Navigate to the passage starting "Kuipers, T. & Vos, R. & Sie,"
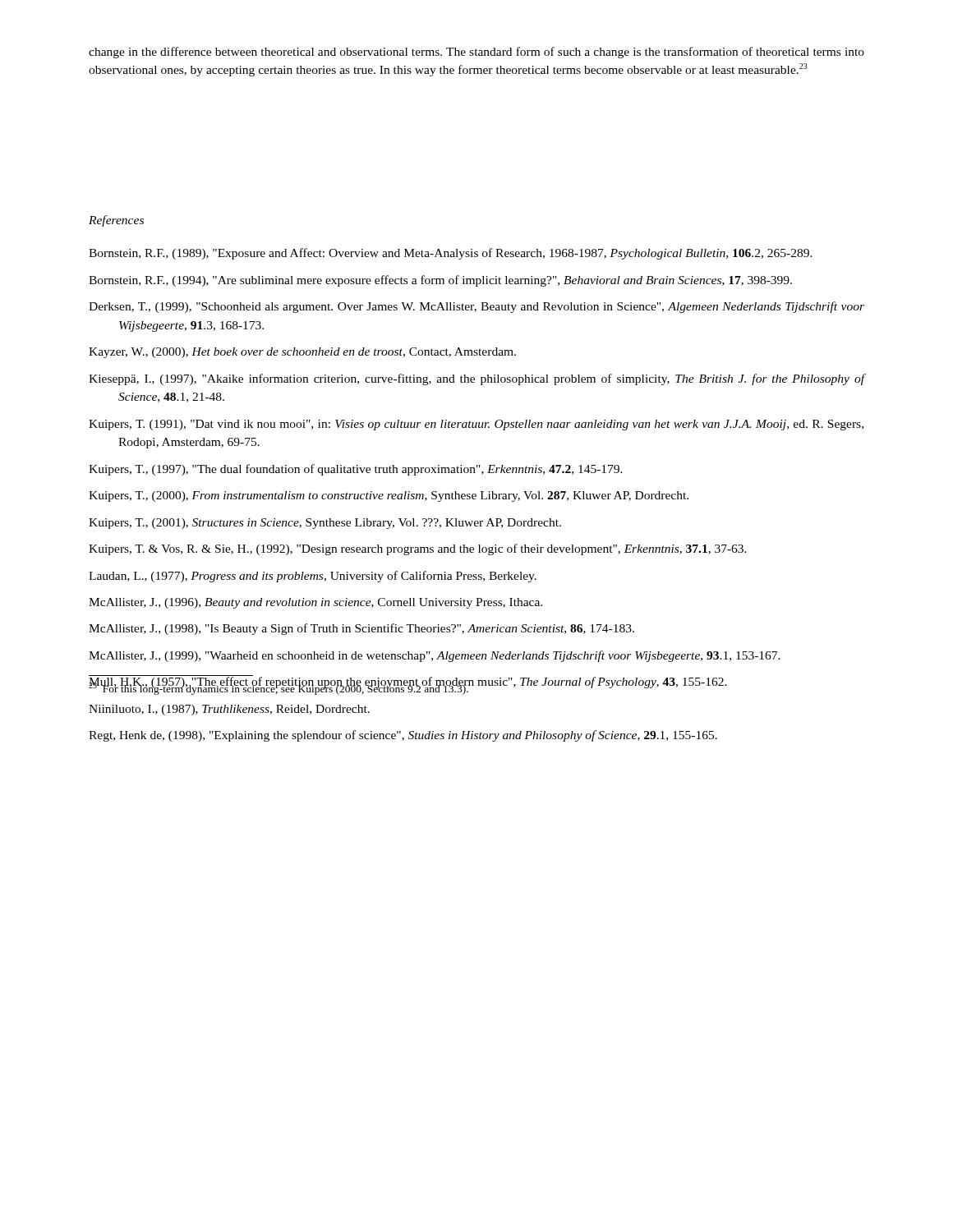This screenshot has height=1232, width=953. point(418,548)
